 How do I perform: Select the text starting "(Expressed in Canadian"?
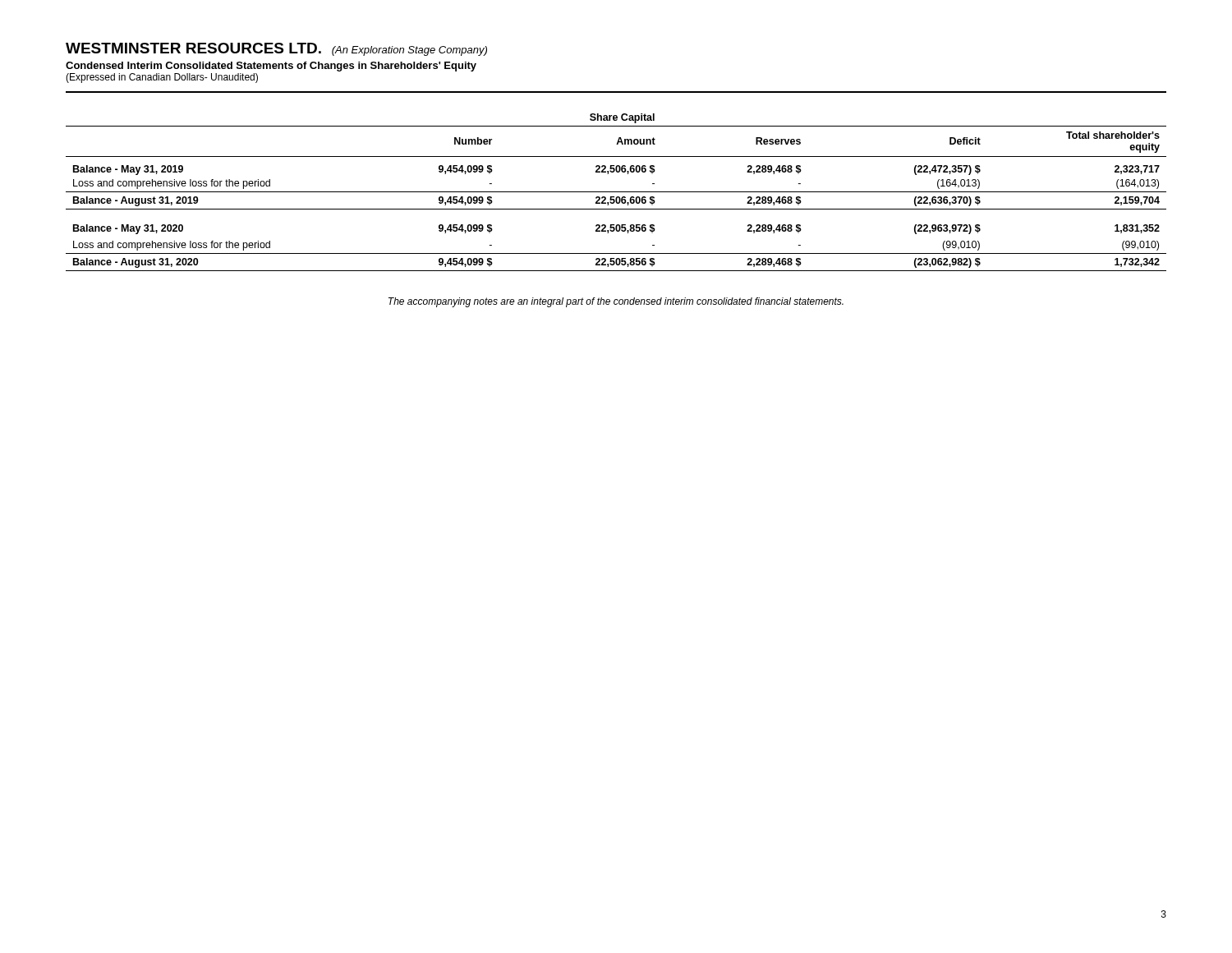[162, 77]
